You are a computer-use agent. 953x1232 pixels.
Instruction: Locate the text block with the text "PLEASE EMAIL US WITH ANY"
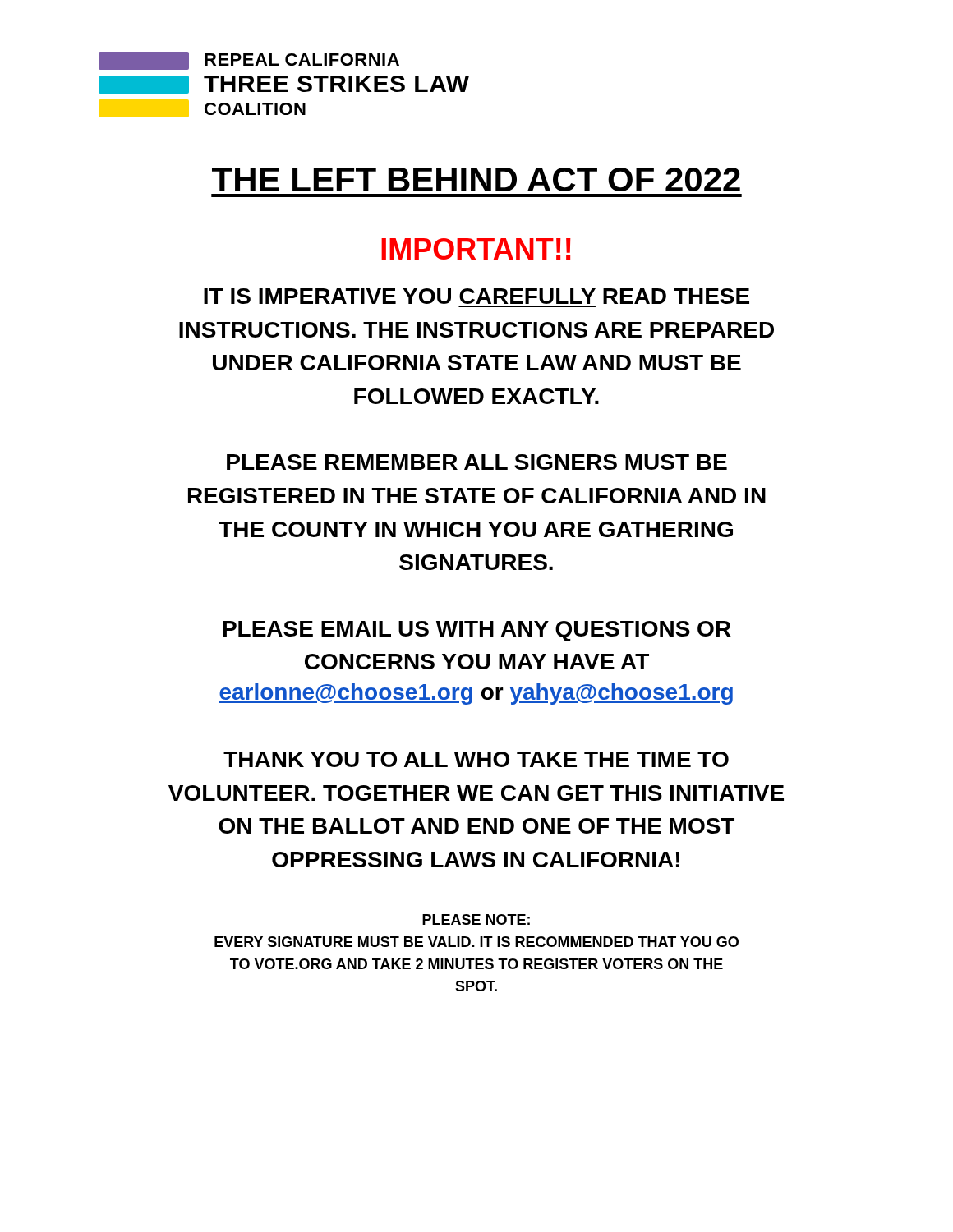(476, 659)
